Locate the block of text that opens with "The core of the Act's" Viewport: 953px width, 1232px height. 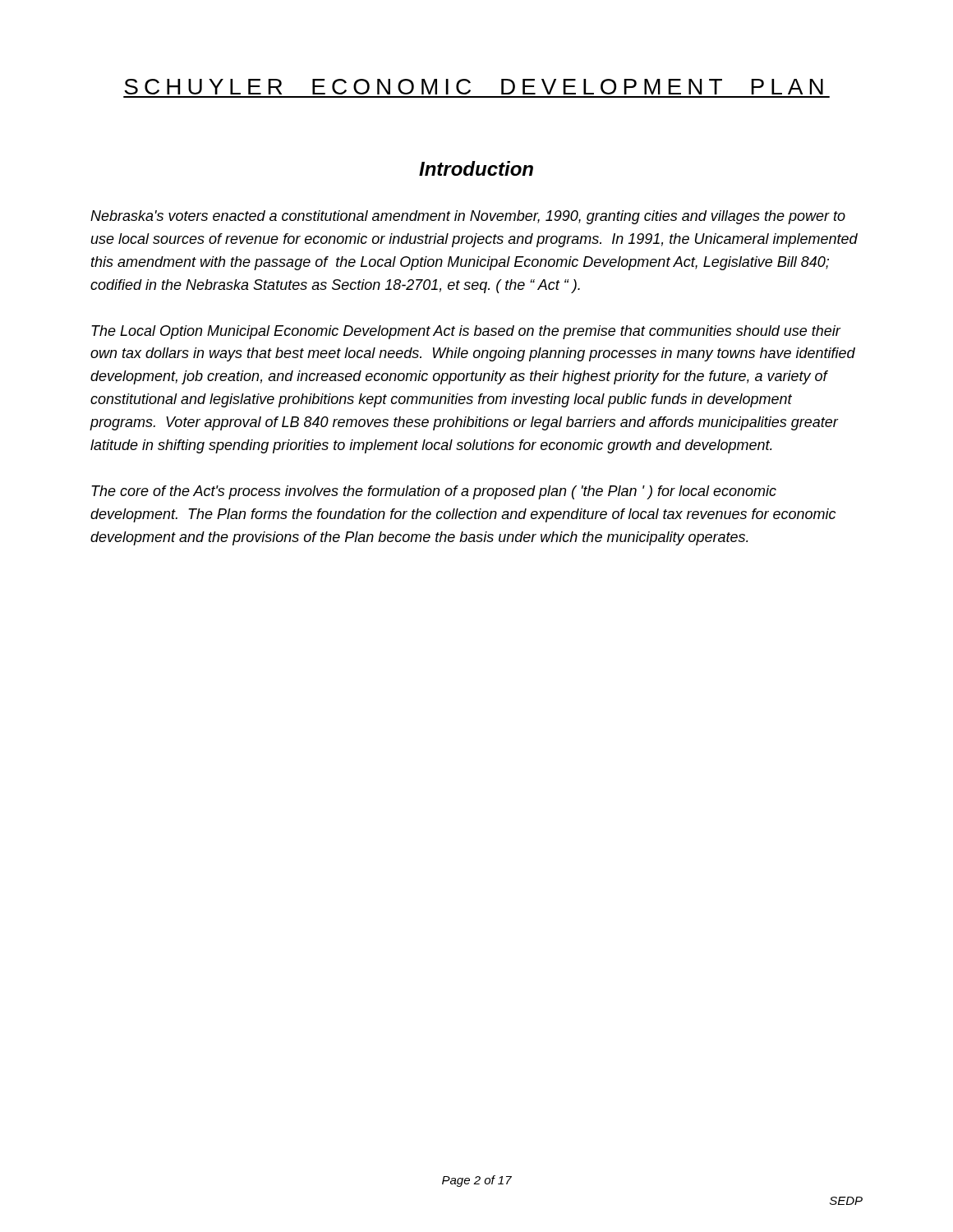pos(463,514)
